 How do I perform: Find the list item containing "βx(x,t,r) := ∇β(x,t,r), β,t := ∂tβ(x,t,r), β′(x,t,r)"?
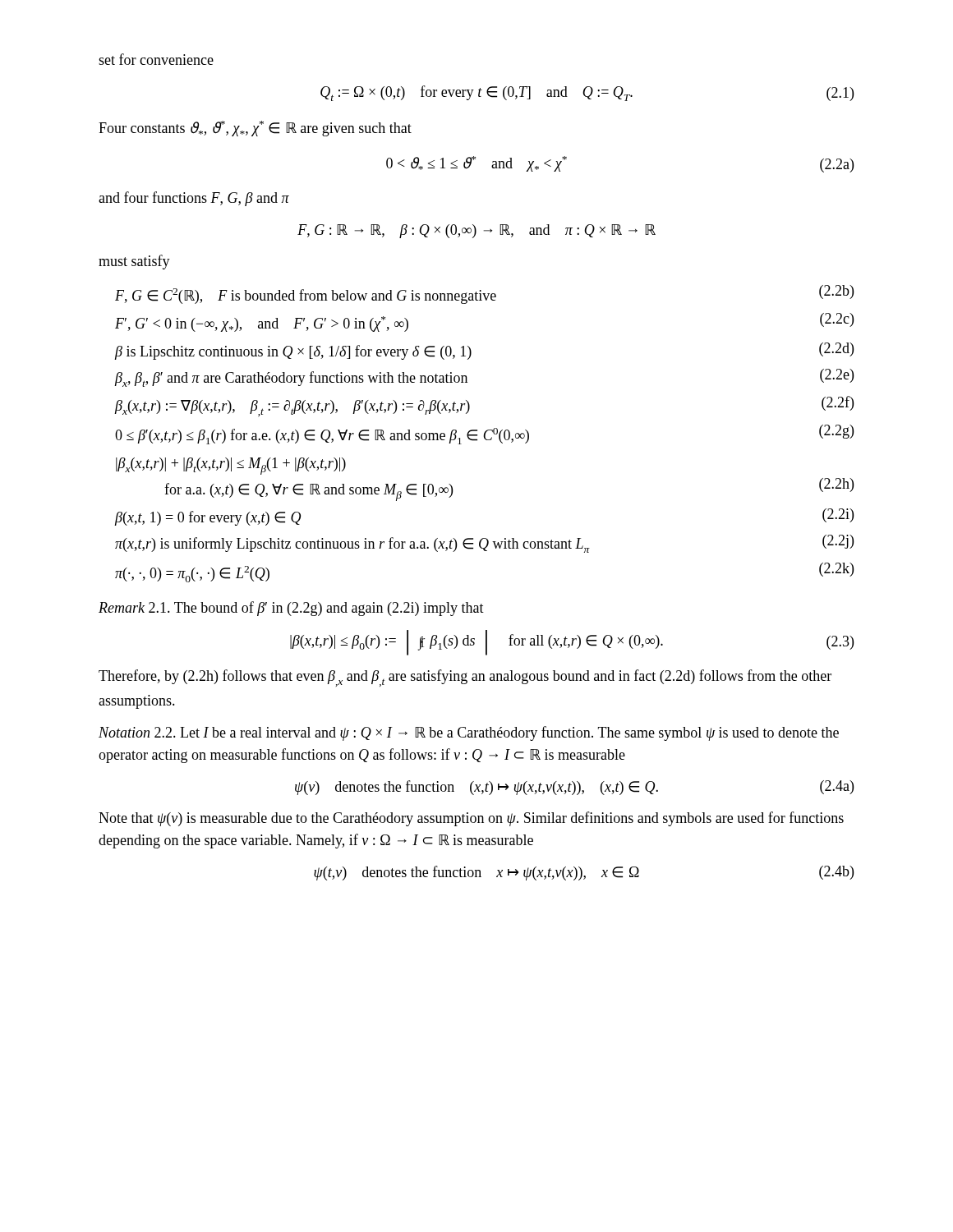286,405
